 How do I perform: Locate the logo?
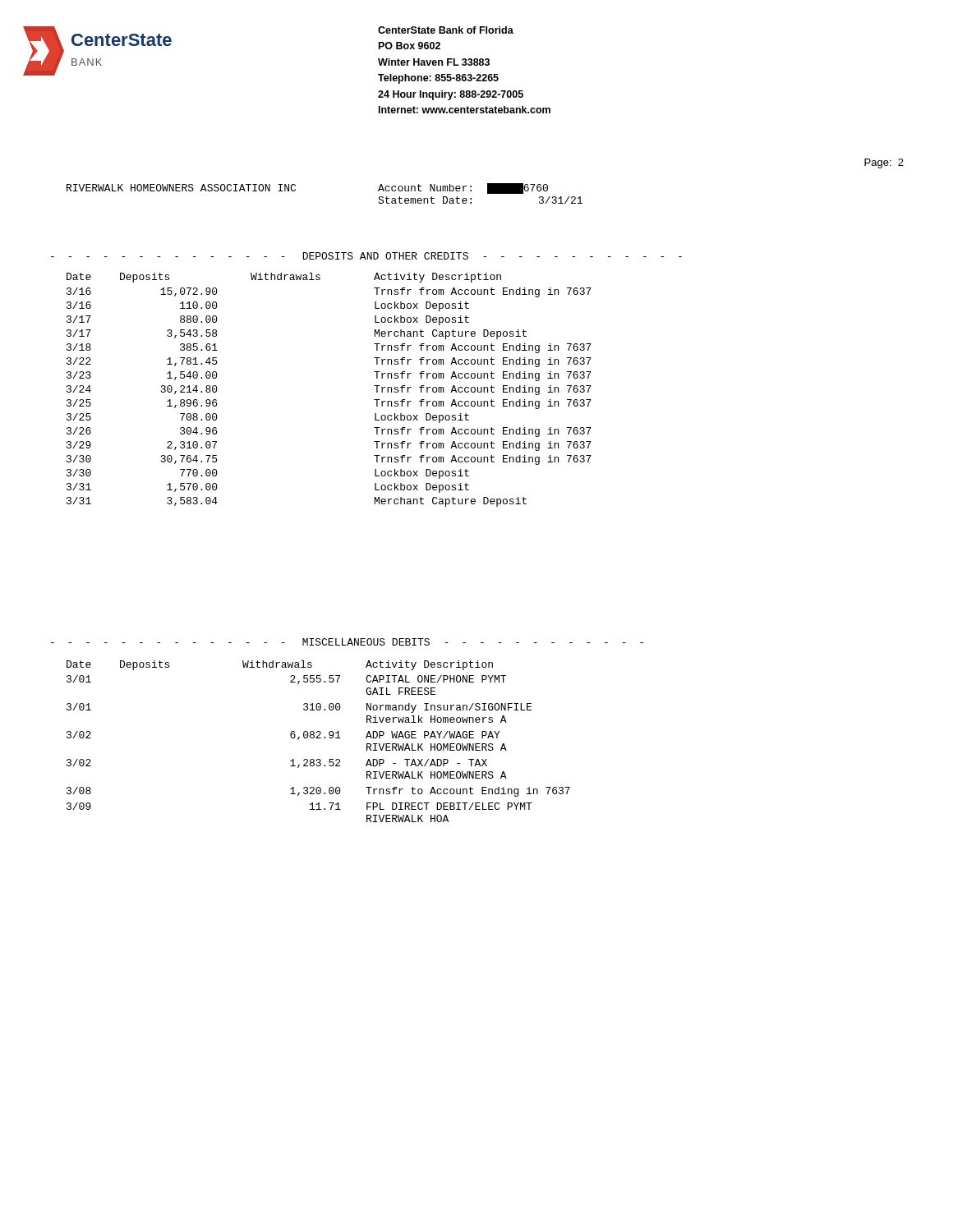click(x=126, y=53)
